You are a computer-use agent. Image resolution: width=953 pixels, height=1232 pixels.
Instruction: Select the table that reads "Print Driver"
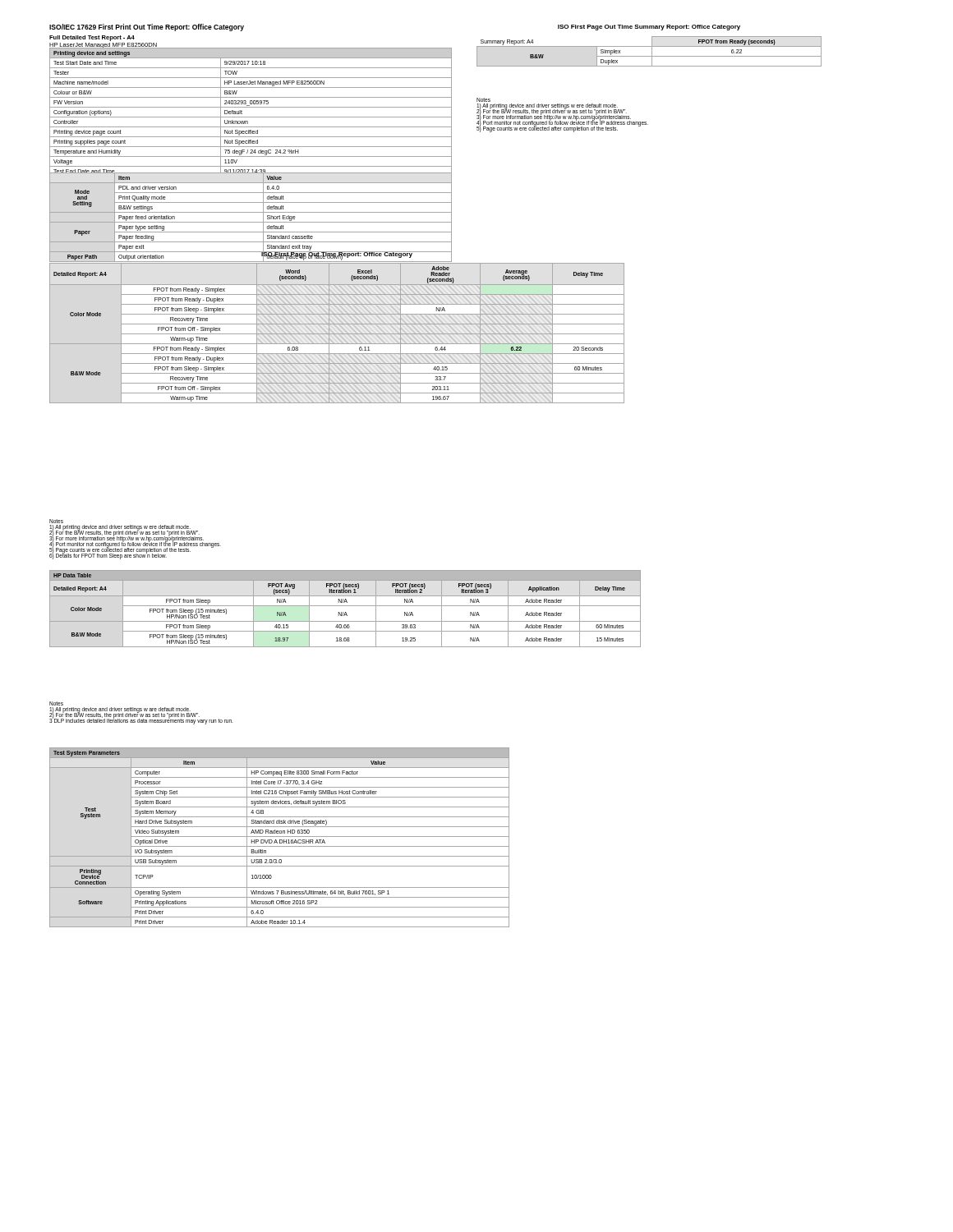tap(279, 837)
